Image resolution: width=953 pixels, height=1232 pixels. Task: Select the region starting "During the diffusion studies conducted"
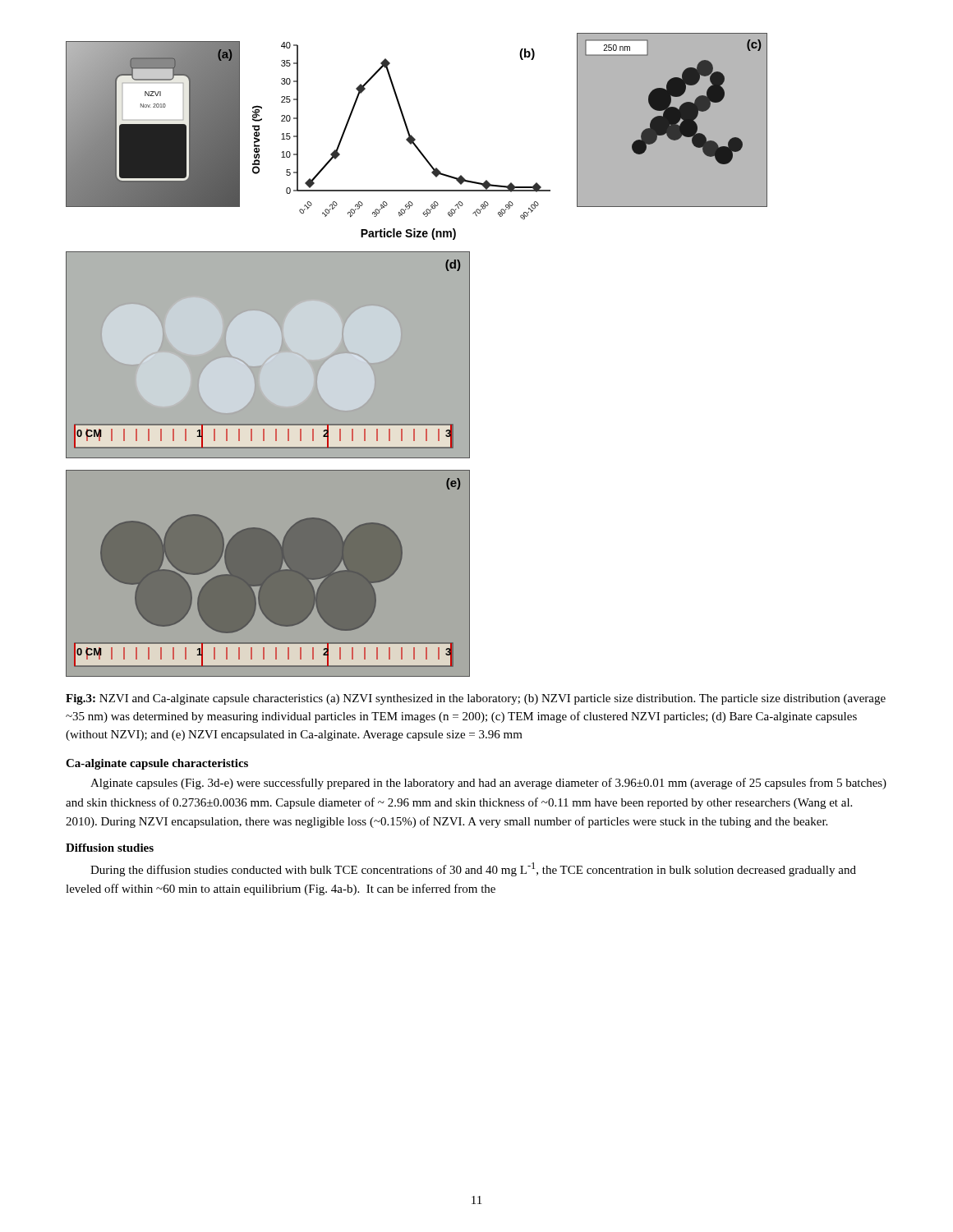click(x=461, y=878)
